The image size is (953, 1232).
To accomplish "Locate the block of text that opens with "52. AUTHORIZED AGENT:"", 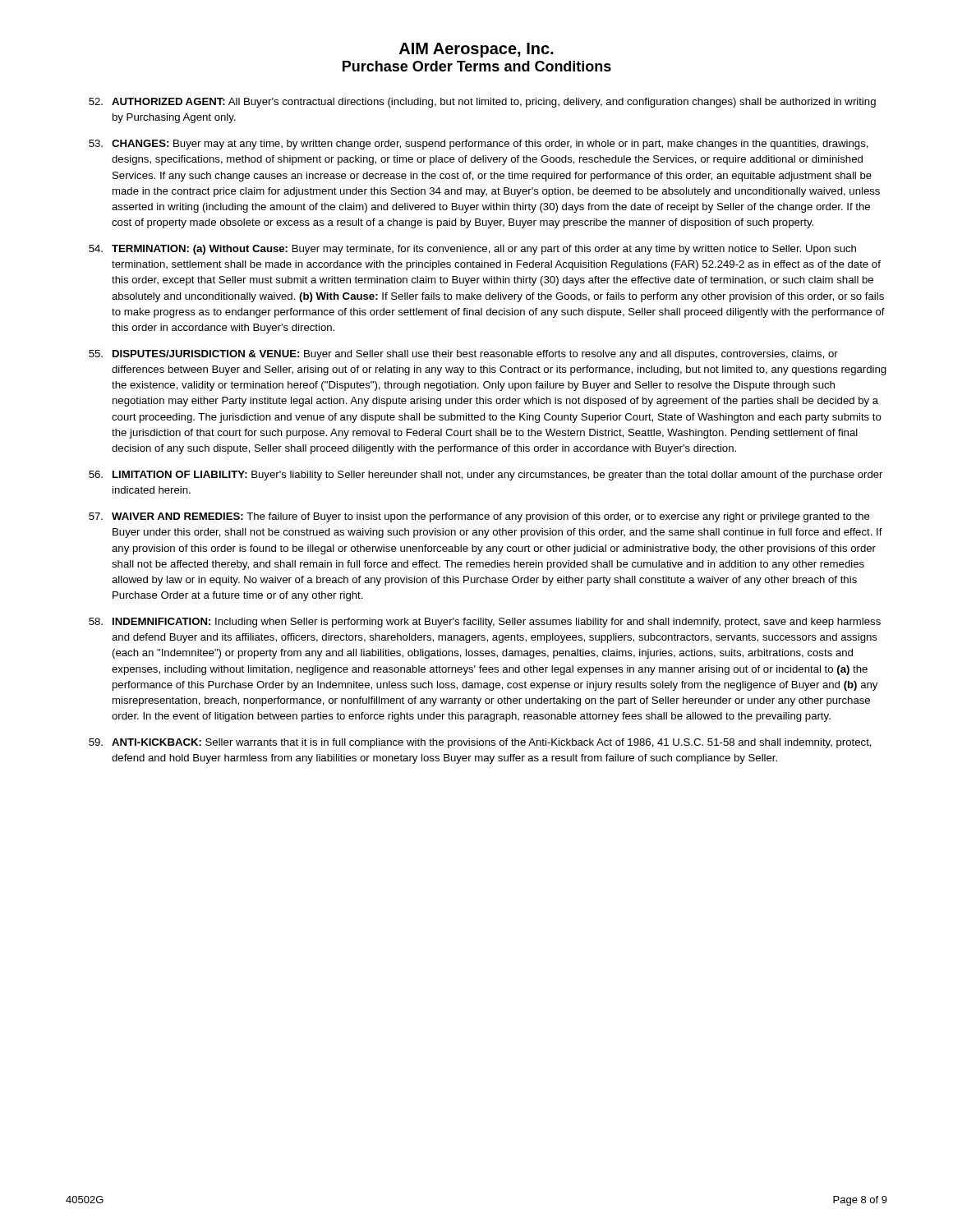I will click(x=476, y=109).
